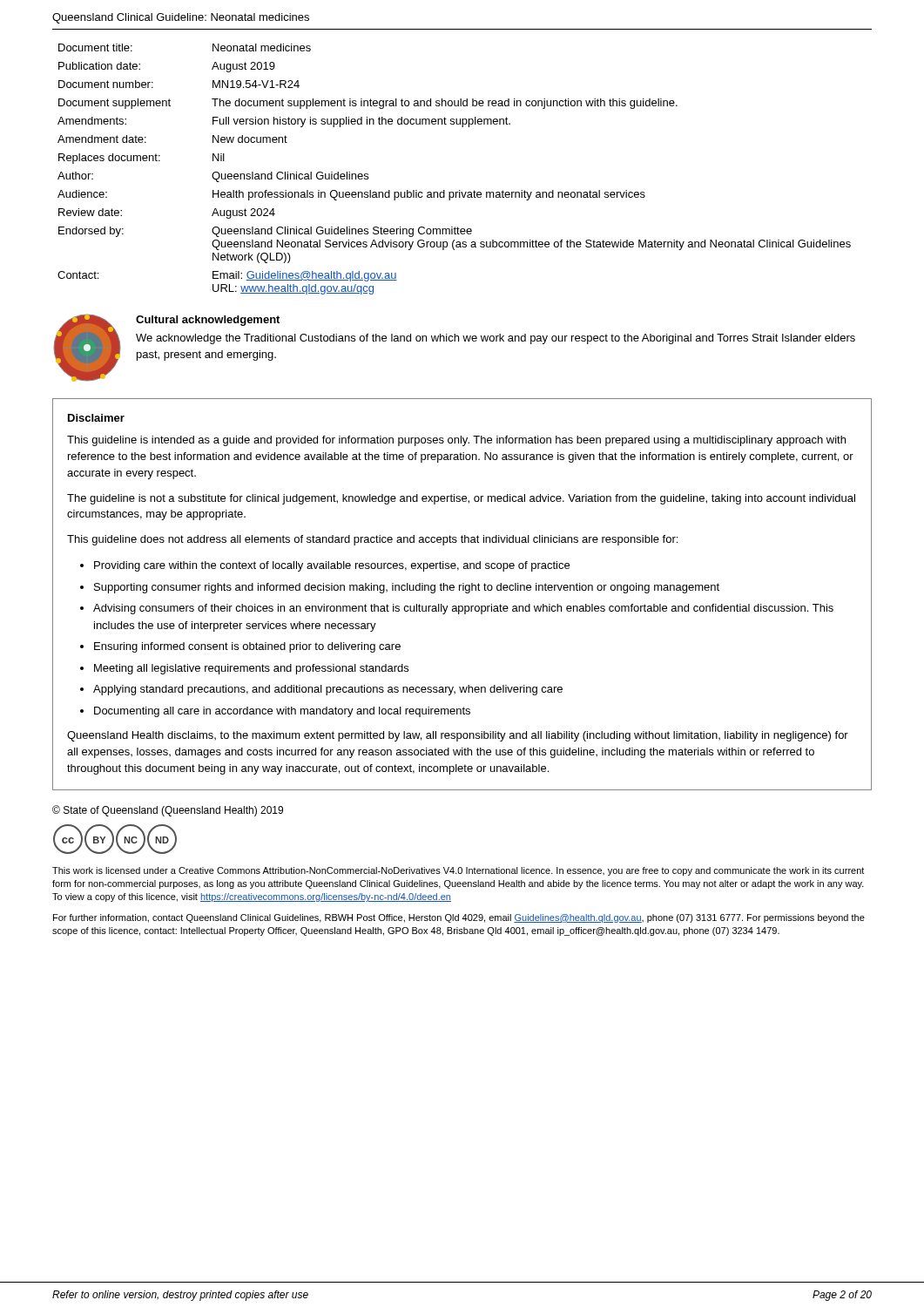Click on the list item containing "Applying standard precautions, and additional"

click(x=328, y=689)
